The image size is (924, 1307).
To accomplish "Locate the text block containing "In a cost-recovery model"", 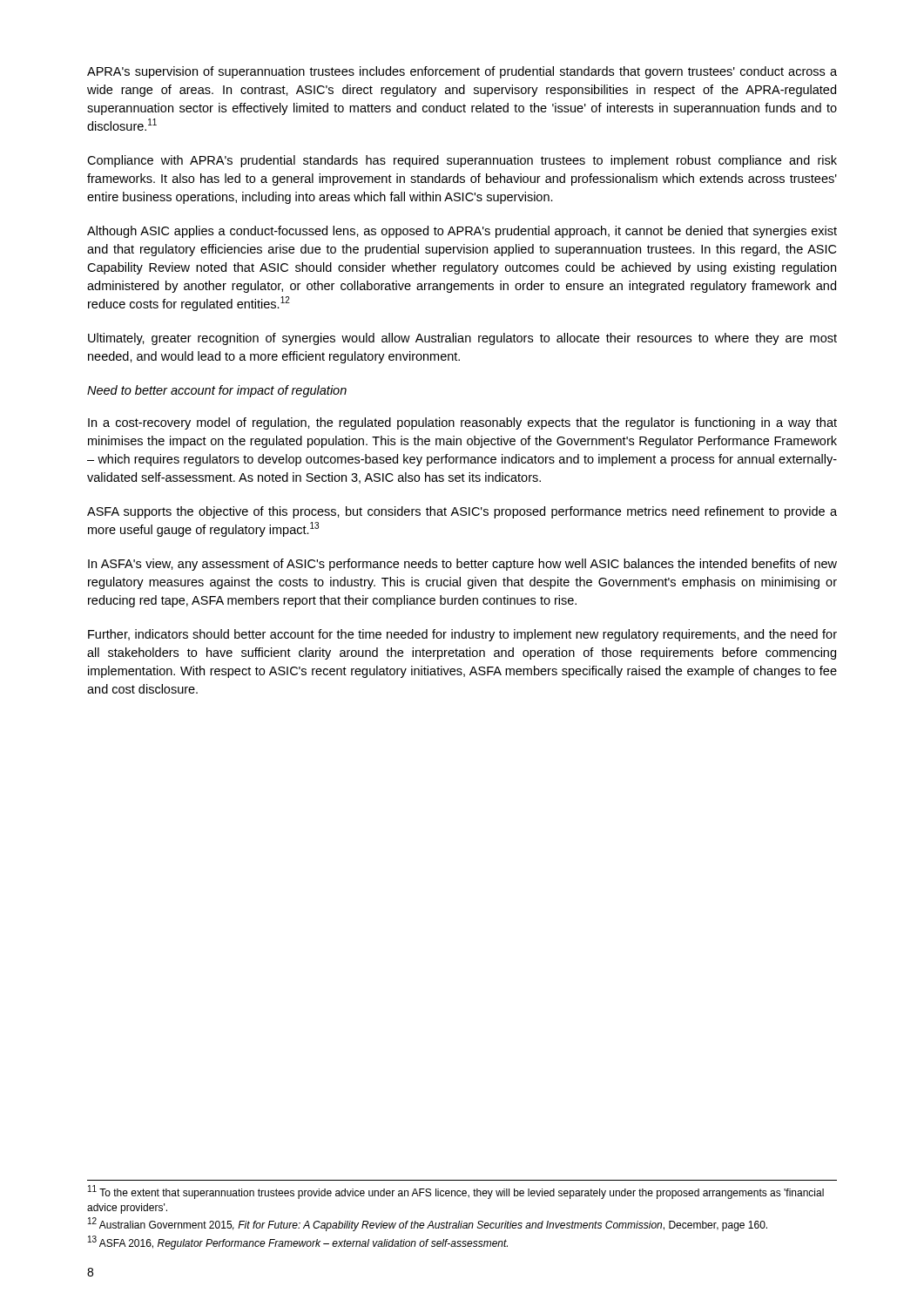I will (462, 450).
